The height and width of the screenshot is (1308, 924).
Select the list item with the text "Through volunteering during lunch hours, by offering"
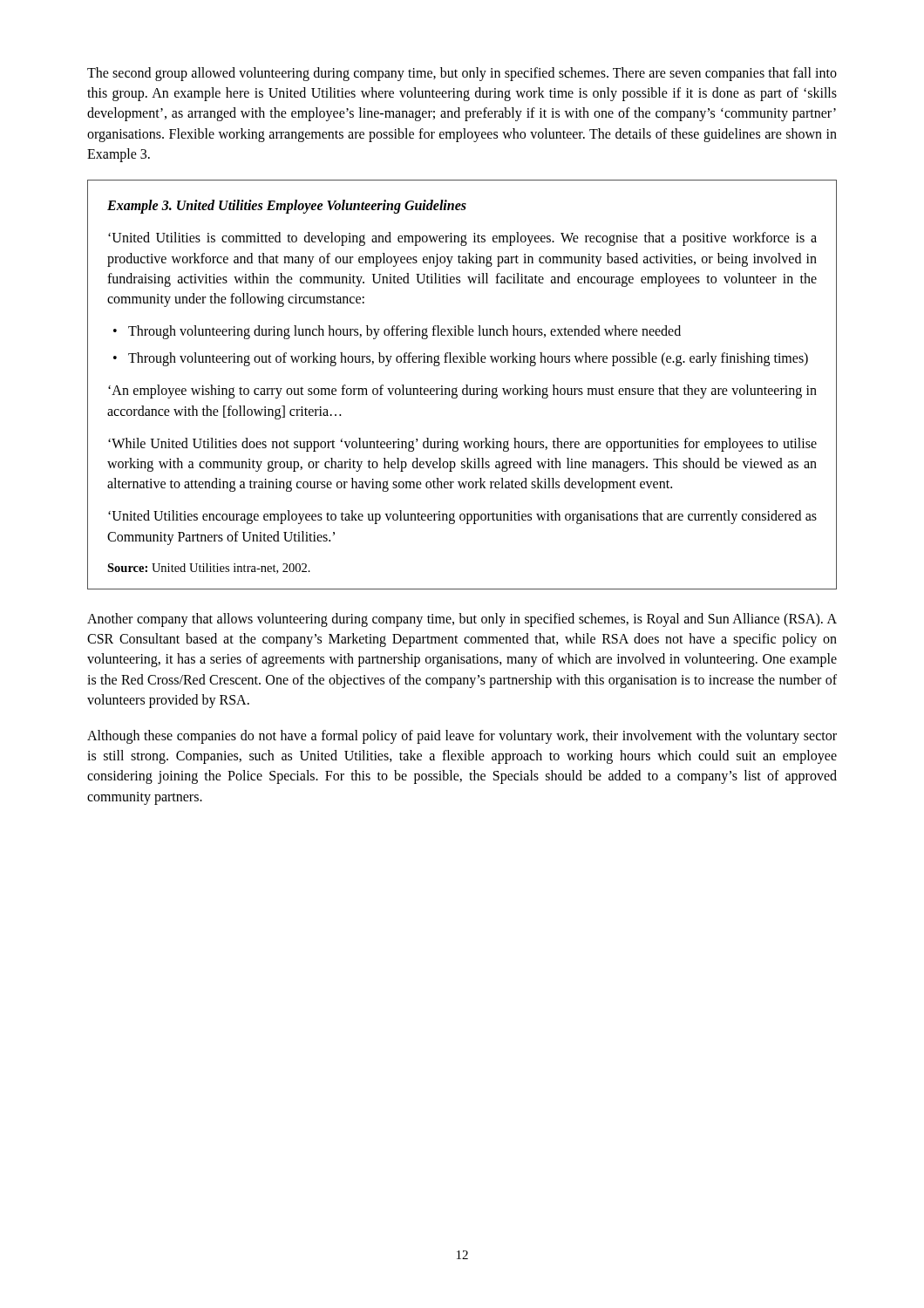click(x=405, y=331)
